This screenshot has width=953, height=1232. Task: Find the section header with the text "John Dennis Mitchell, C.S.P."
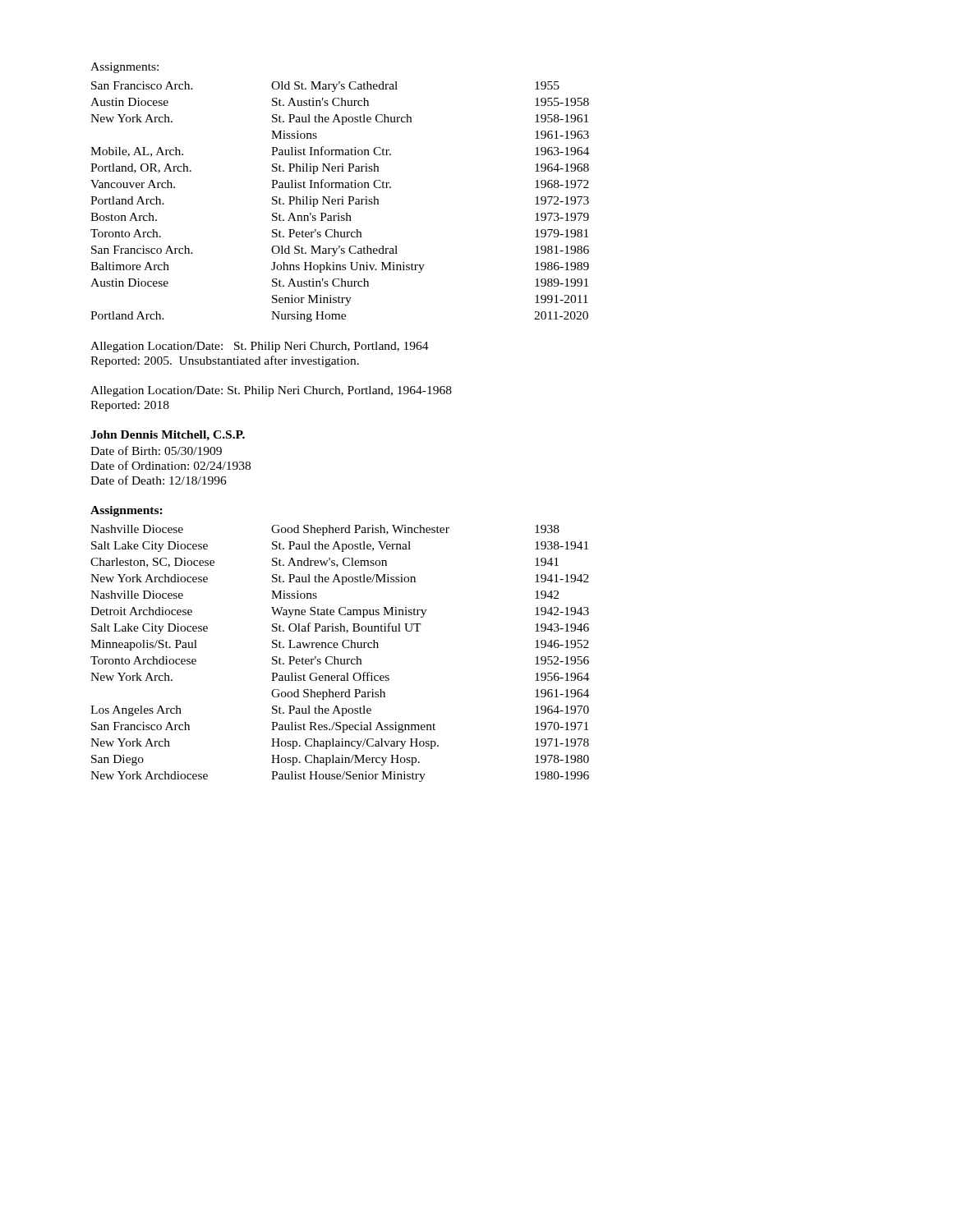168,434
